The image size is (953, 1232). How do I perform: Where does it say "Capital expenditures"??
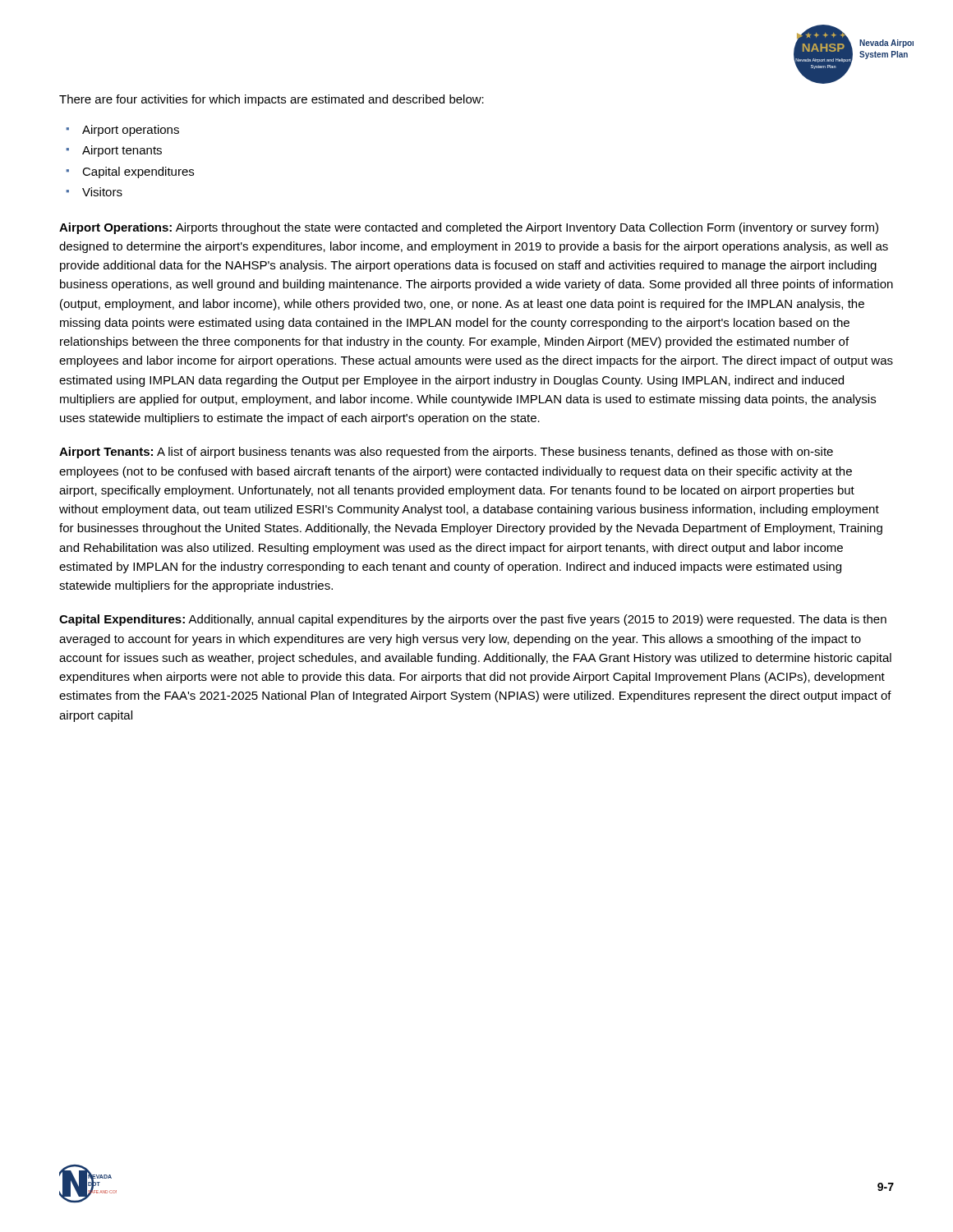pyautogui.click(x=138, y=171)
